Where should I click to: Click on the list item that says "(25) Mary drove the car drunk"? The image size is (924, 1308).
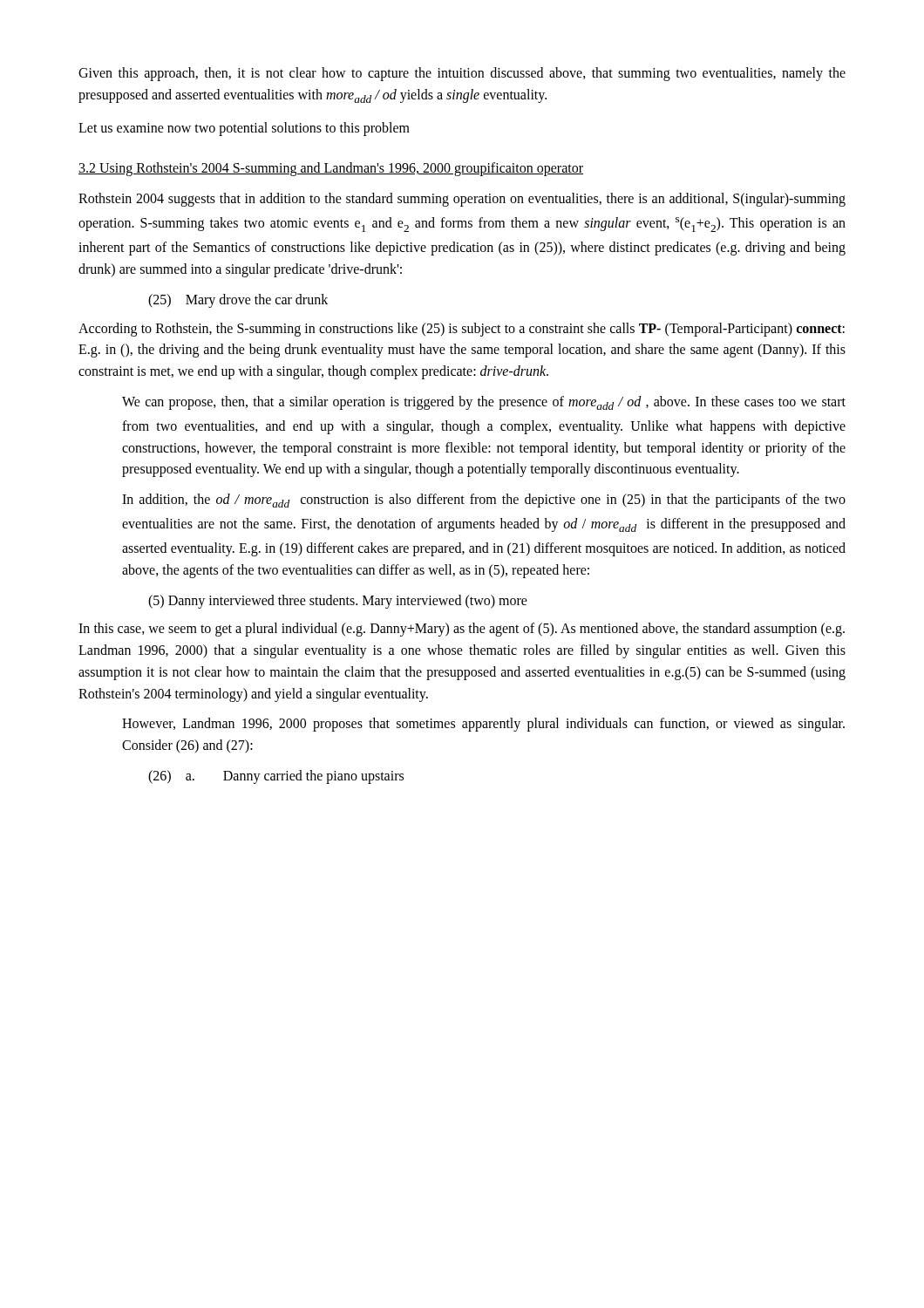coord(238,301)
